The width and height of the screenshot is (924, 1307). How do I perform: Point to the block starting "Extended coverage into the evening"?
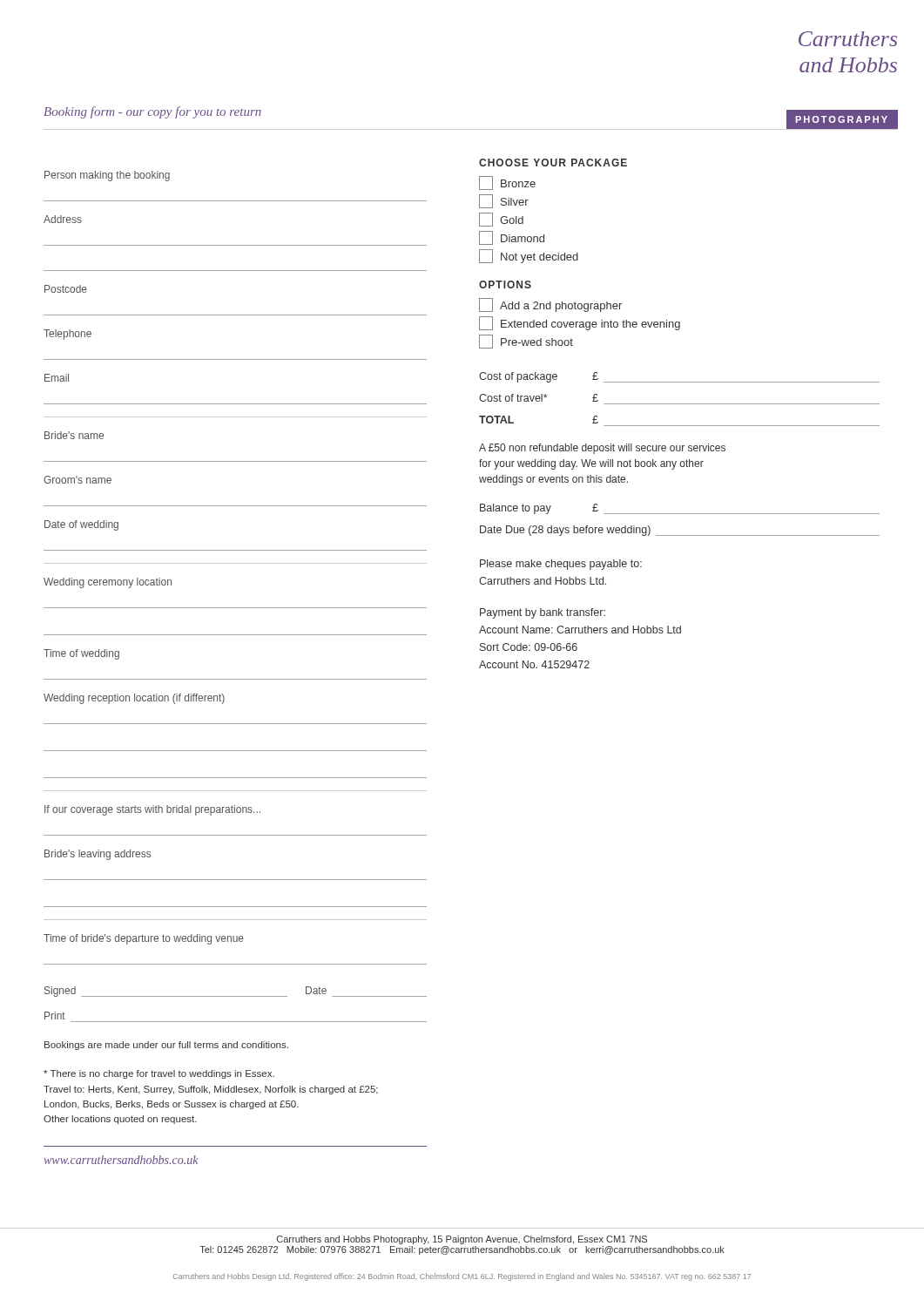[580, 323]
